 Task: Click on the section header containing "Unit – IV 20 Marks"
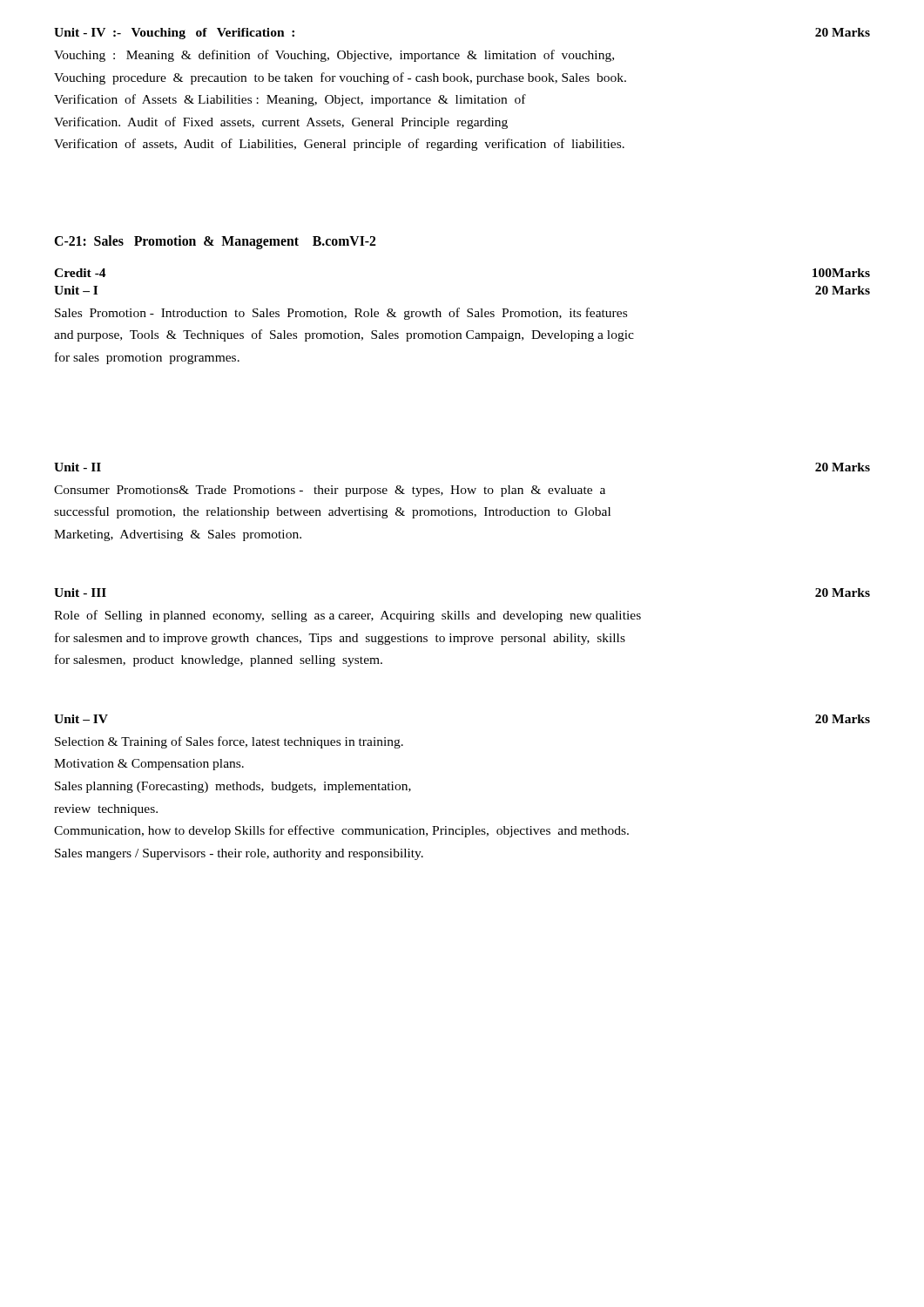73,718
